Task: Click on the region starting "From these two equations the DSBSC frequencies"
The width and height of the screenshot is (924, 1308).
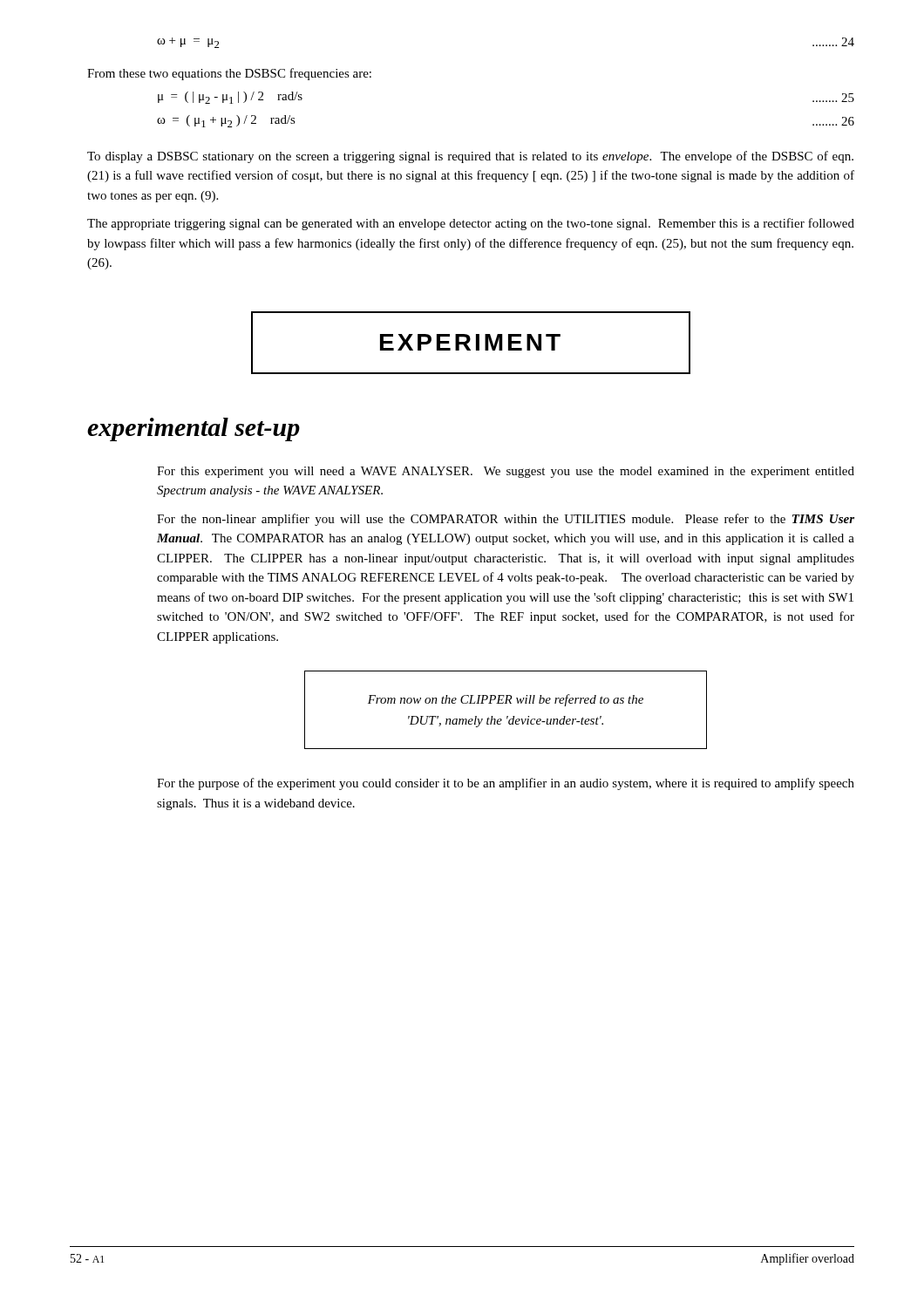Action: [x=230, y=73]
